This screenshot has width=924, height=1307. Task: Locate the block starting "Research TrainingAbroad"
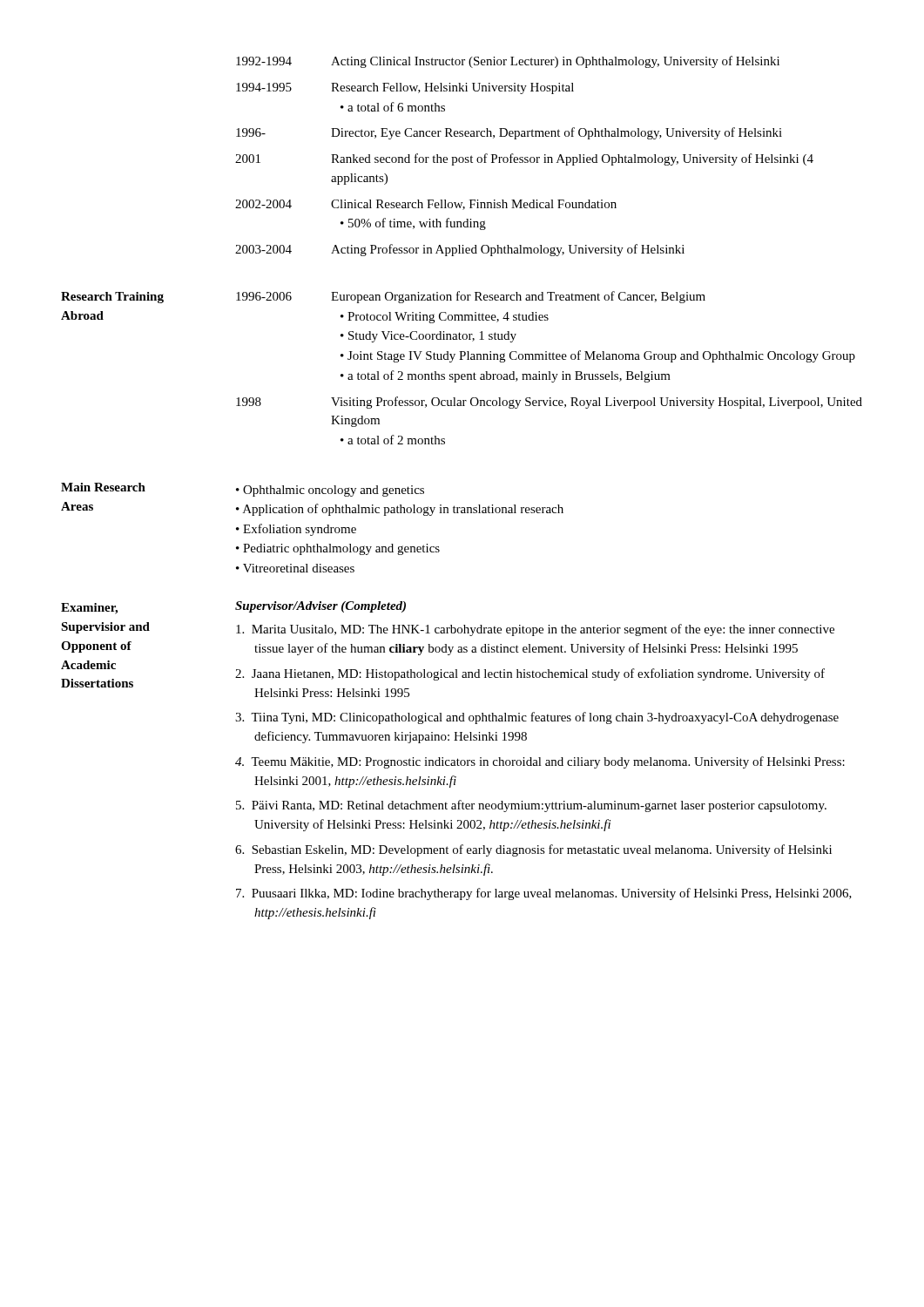click(112, 306)
